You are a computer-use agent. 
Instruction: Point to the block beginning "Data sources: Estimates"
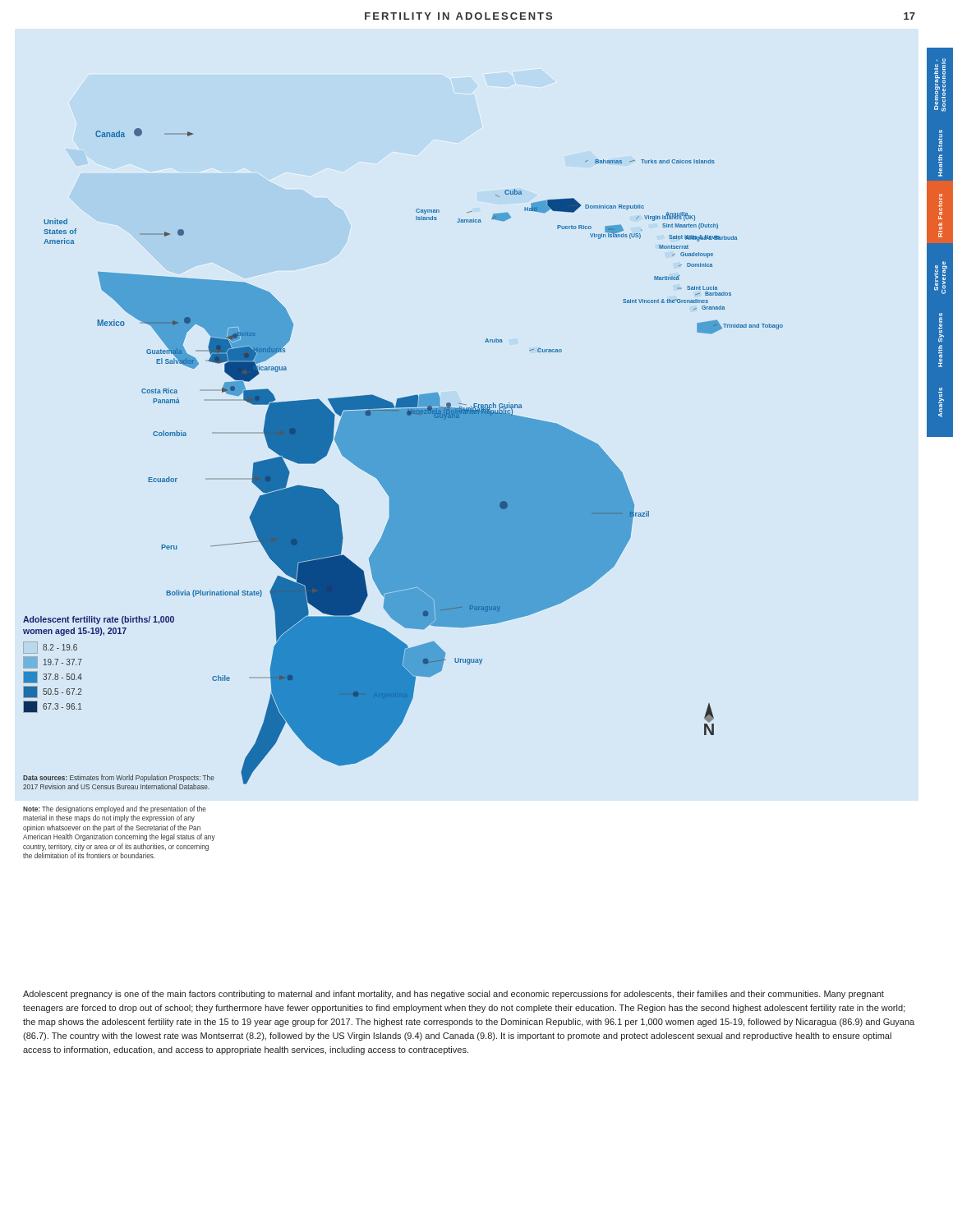(119, 783)
